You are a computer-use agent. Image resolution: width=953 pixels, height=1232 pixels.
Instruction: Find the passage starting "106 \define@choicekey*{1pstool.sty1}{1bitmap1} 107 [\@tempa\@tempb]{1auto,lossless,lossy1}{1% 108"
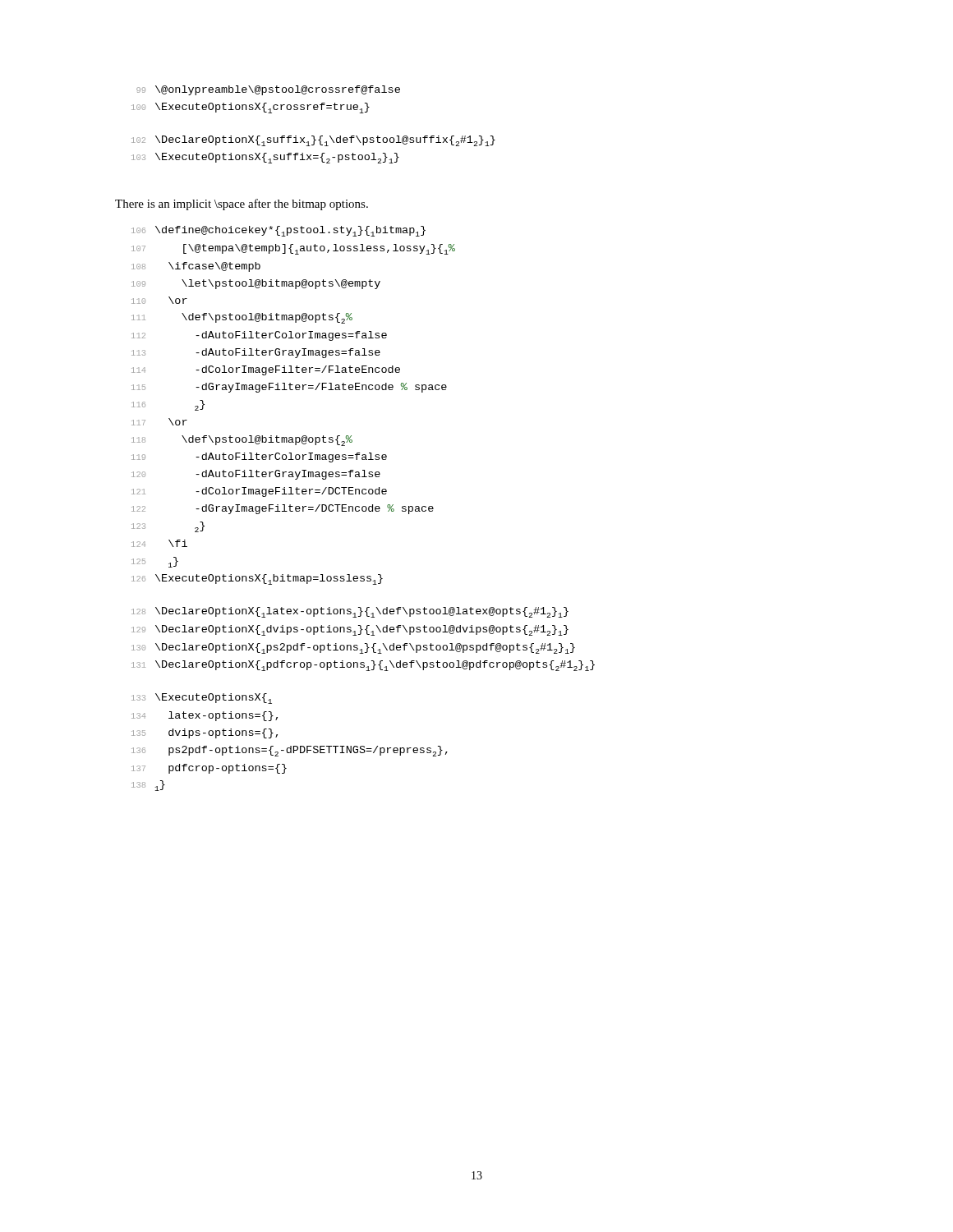pyautogui.click(x=279, y=231)
